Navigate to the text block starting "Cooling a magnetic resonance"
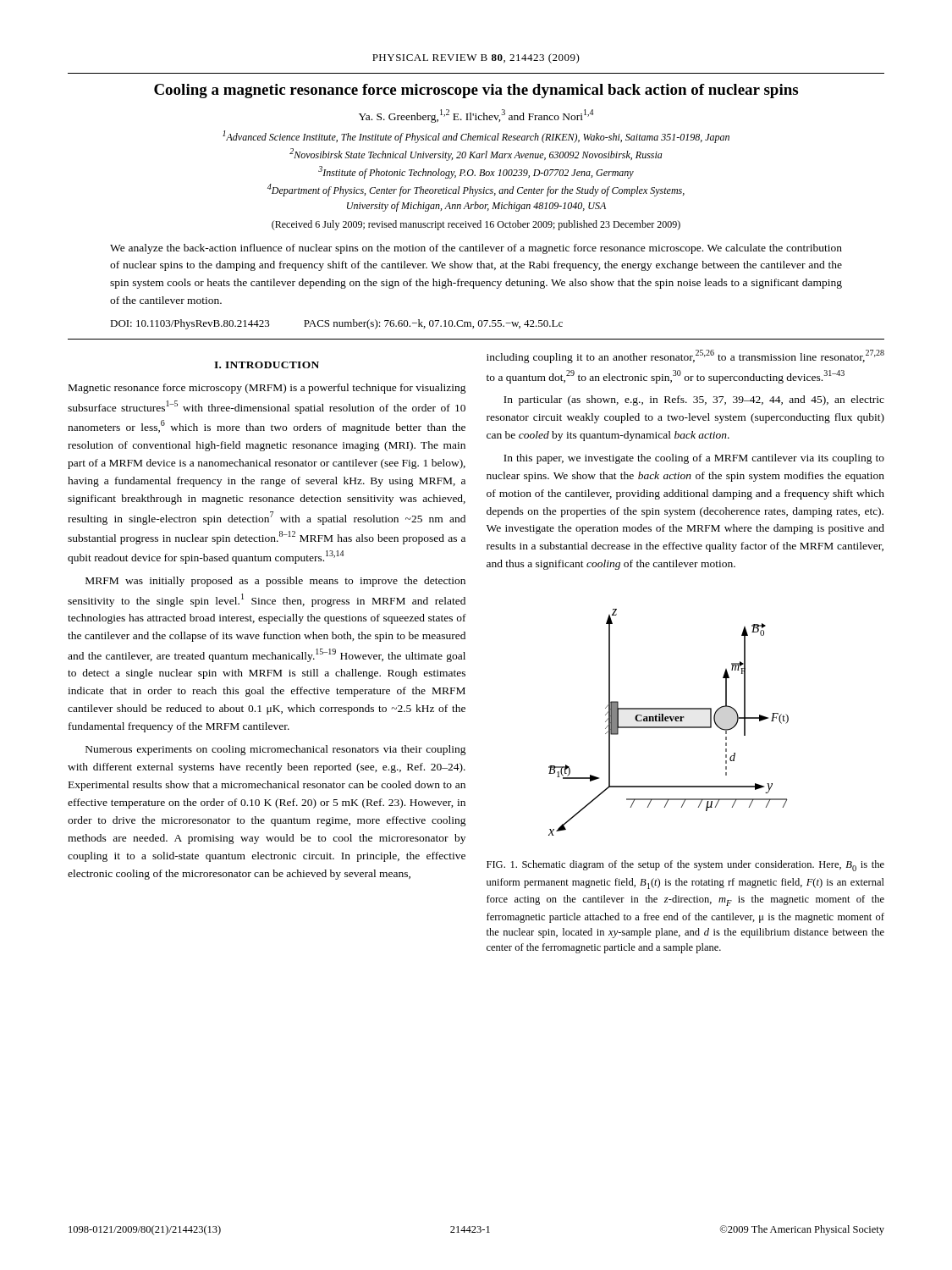The width and height of the screenshot is (952, 1270). 476,90
